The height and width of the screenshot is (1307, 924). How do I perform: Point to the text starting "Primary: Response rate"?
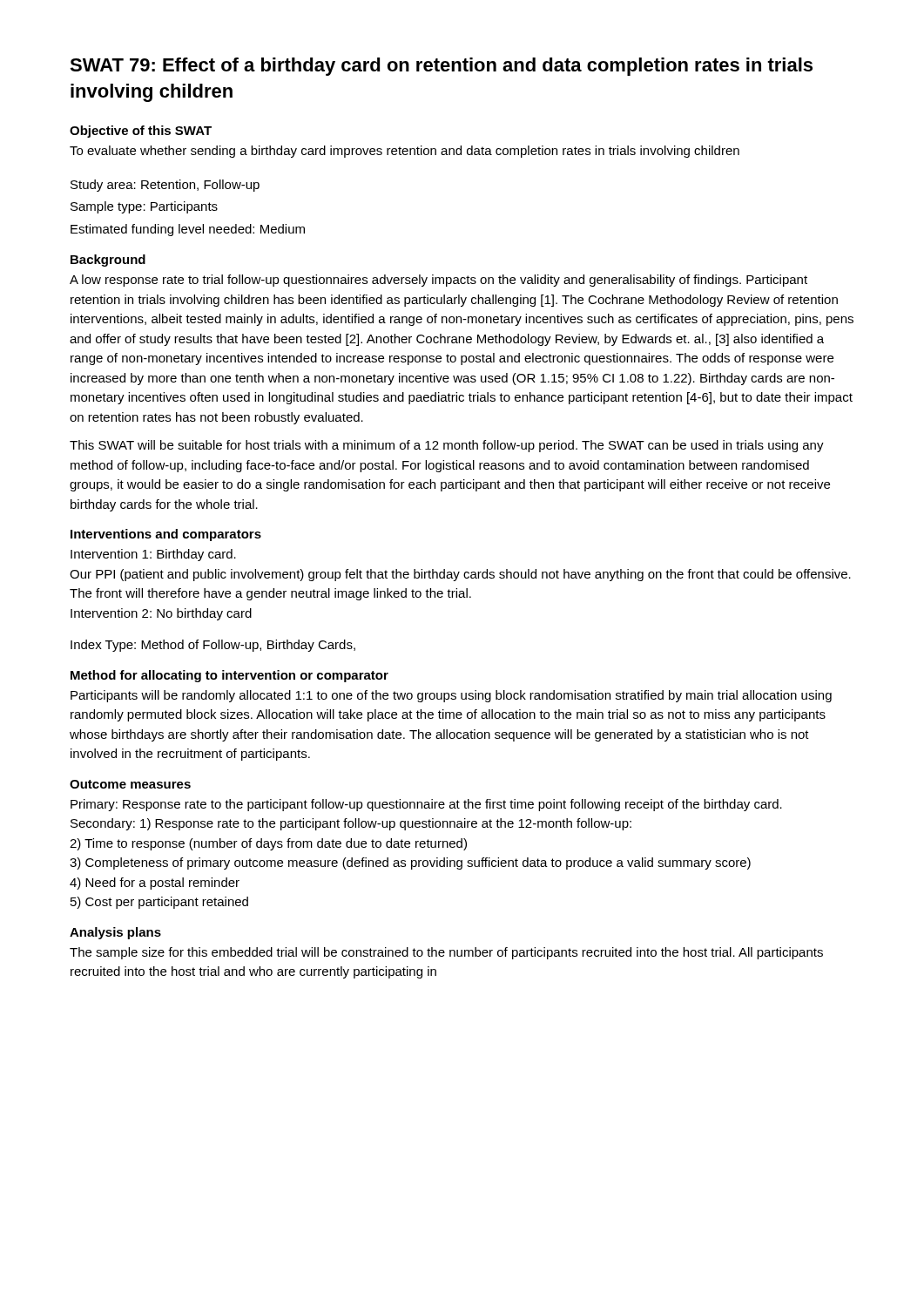click(x=462, y=853)
